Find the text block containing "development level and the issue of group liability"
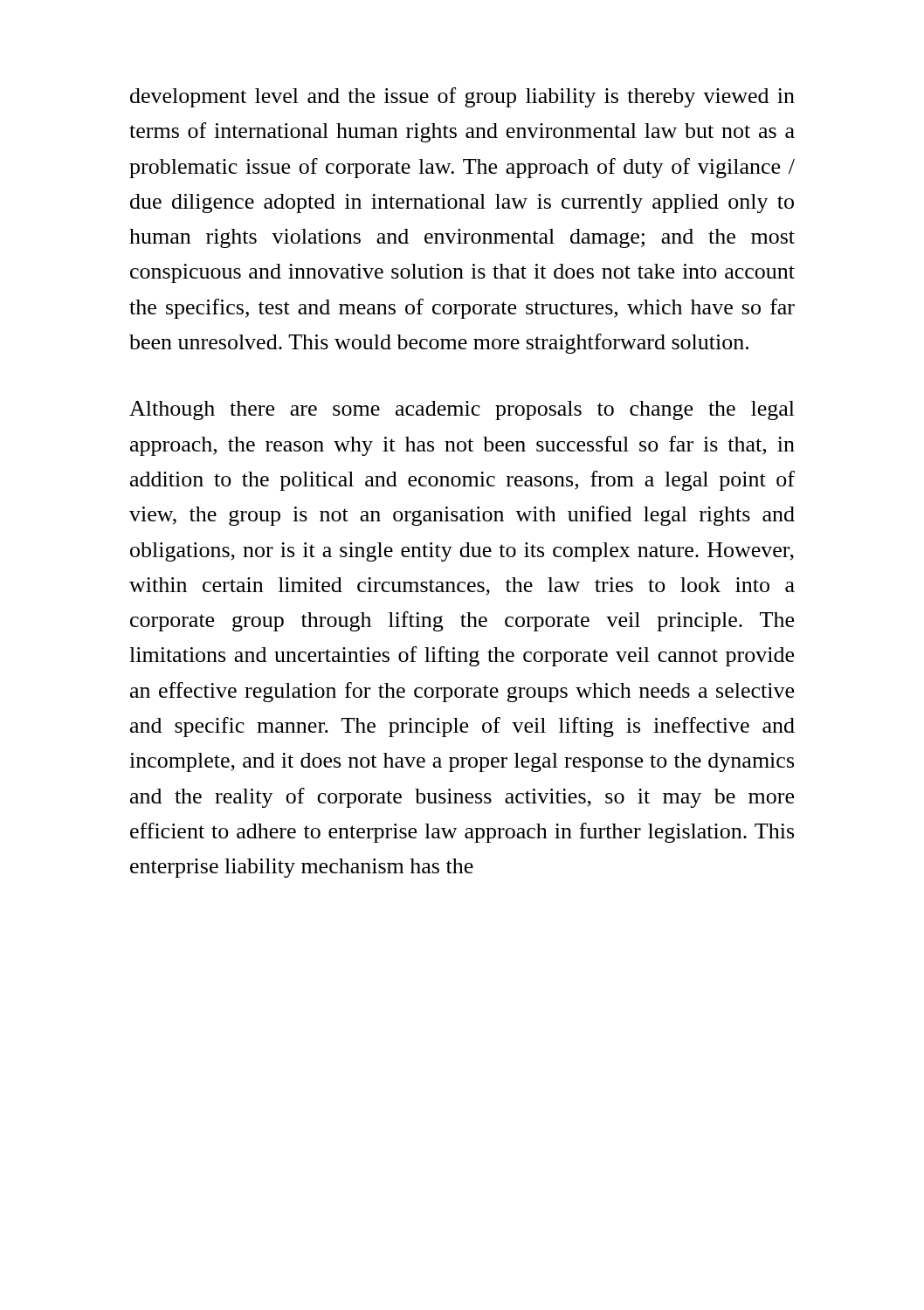 coord(462,219)
